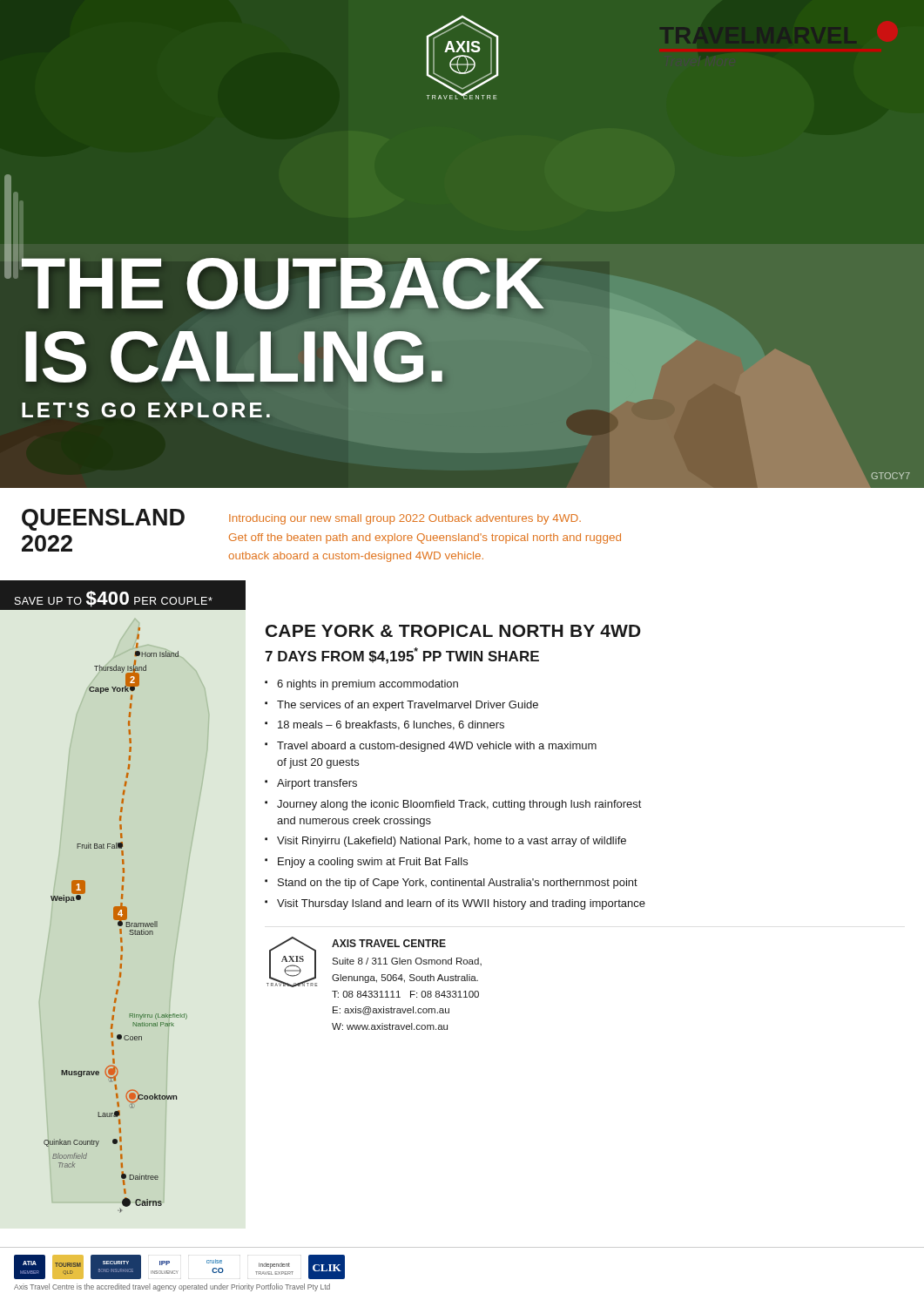Viewport: 924px width, 1307px height.
Task: Locate the block of text that opens with "SAVE UP TO"
Action: 113,598
